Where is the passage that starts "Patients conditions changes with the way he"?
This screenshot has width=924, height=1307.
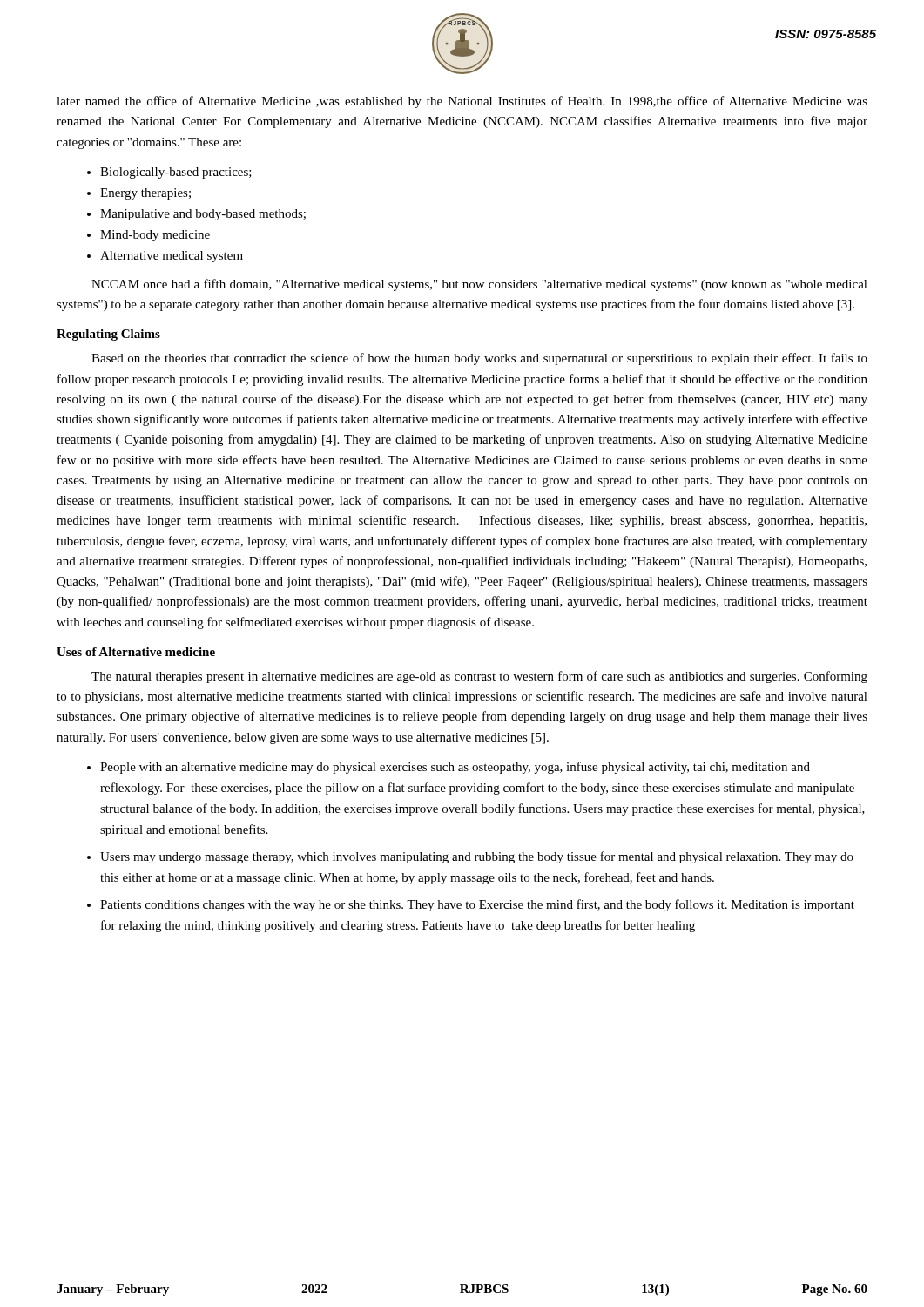coord(477,915)
